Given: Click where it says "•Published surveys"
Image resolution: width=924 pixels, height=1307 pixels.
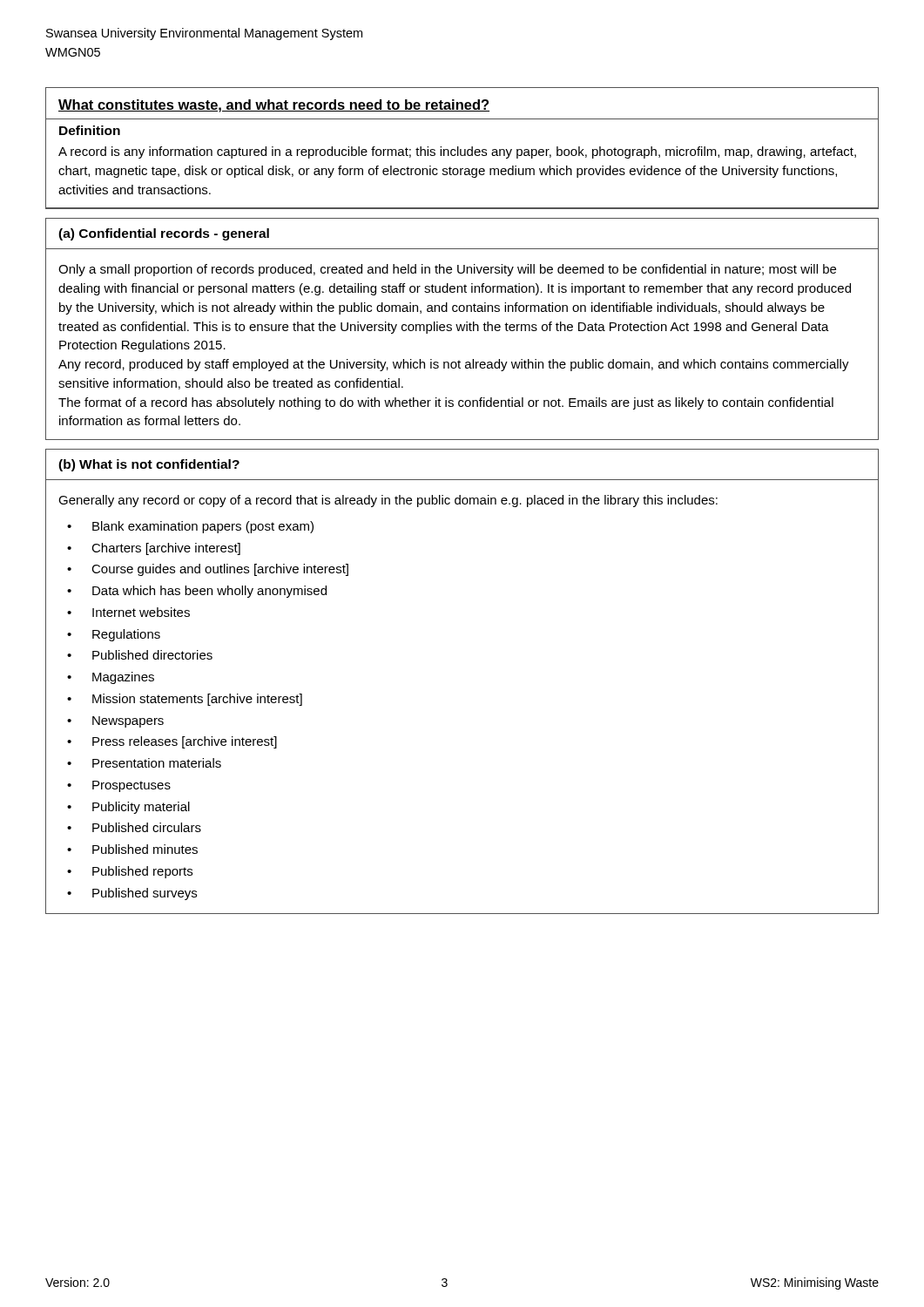Looking at the screenshot, I should (x=132, y=894).
